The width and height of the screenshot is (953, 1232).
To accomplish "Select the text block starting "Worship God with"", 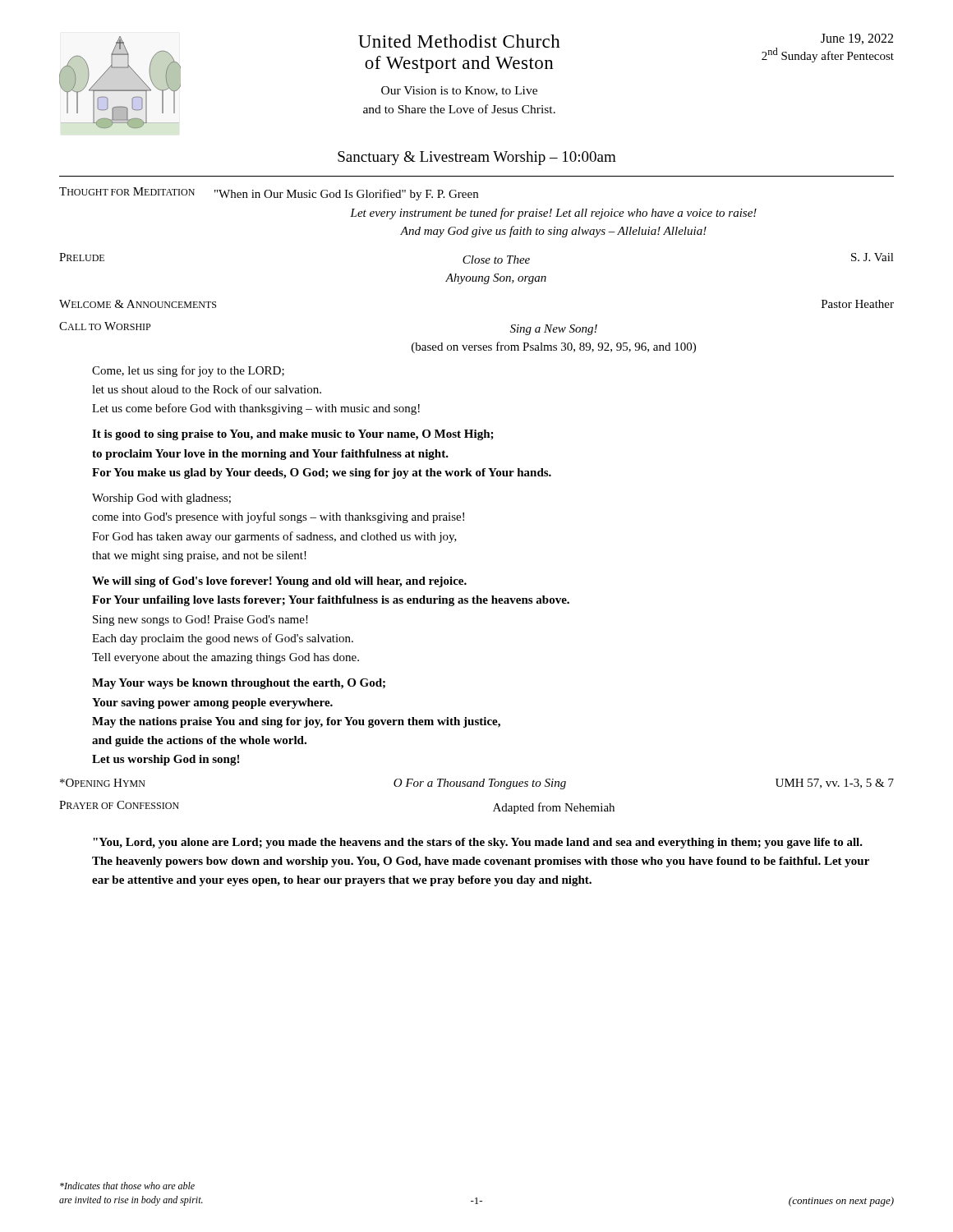I will pos(161,499).
